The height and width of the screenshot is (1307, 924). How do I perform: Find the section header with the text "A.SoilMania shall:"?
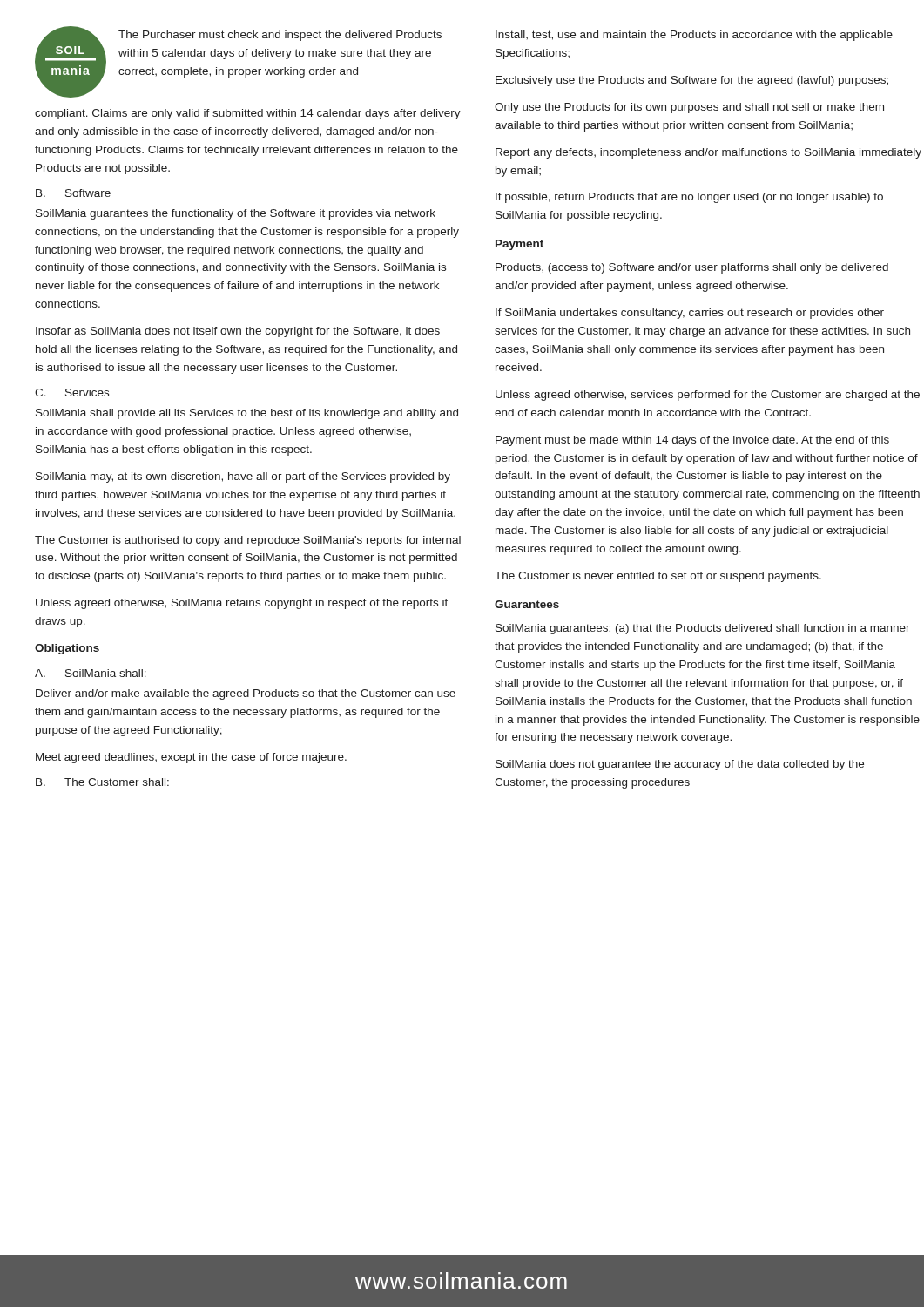tap(91, 673)
